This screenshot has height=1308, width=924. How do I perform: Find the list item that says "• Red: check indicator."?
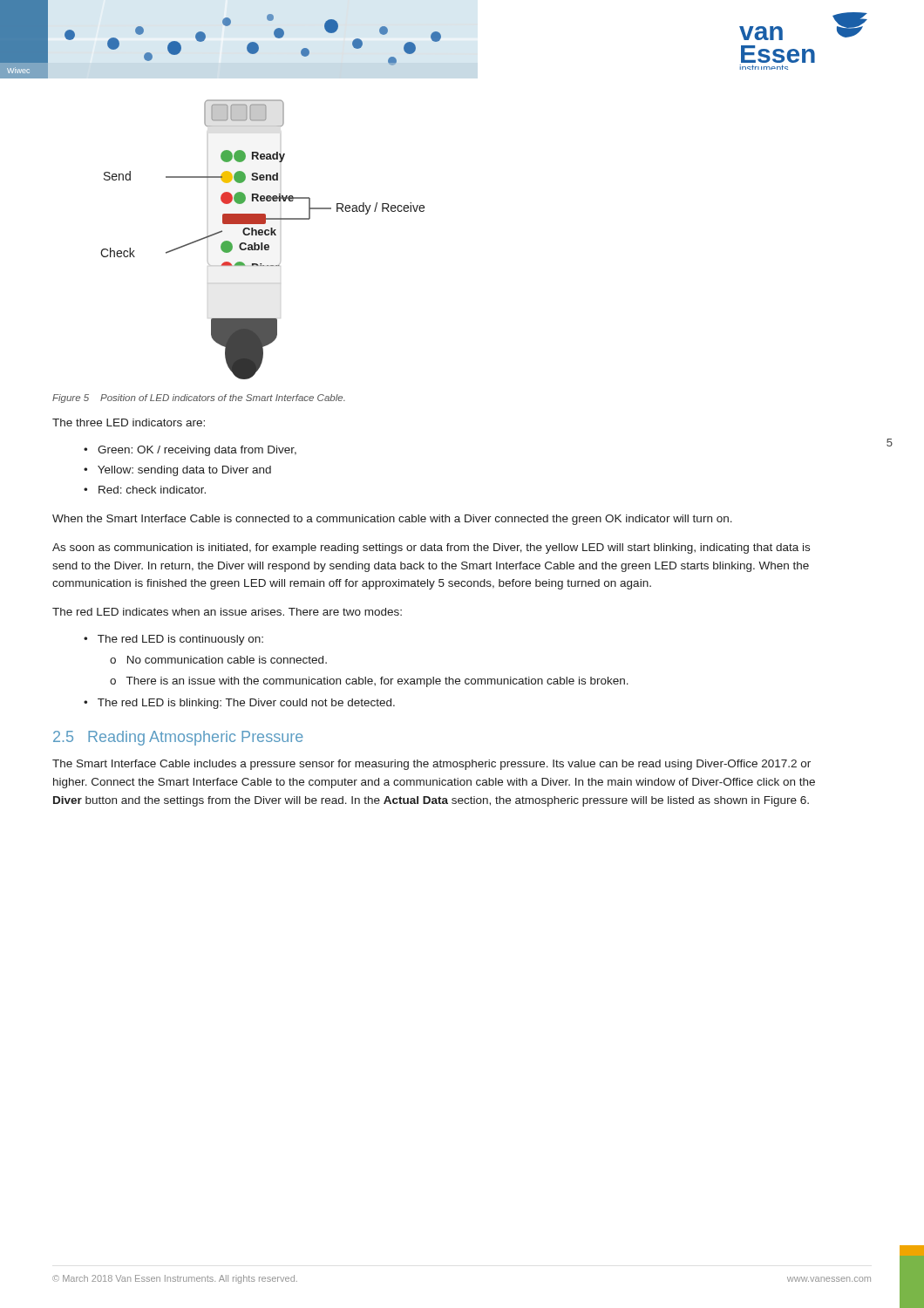(x=145, y=490)
